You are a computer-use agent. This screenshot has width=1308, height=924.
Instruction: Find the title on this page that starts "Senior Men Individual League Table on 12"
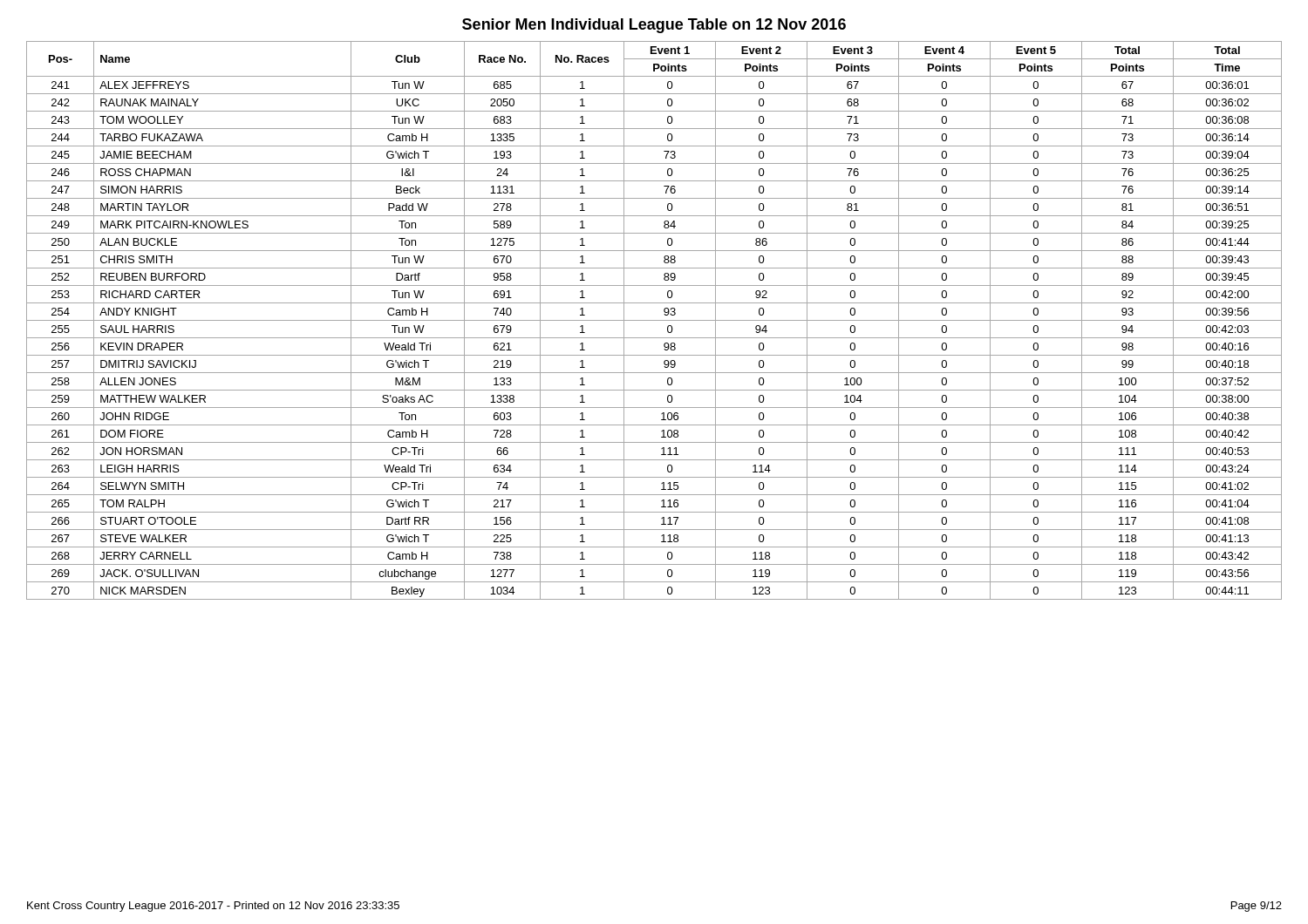654,24
